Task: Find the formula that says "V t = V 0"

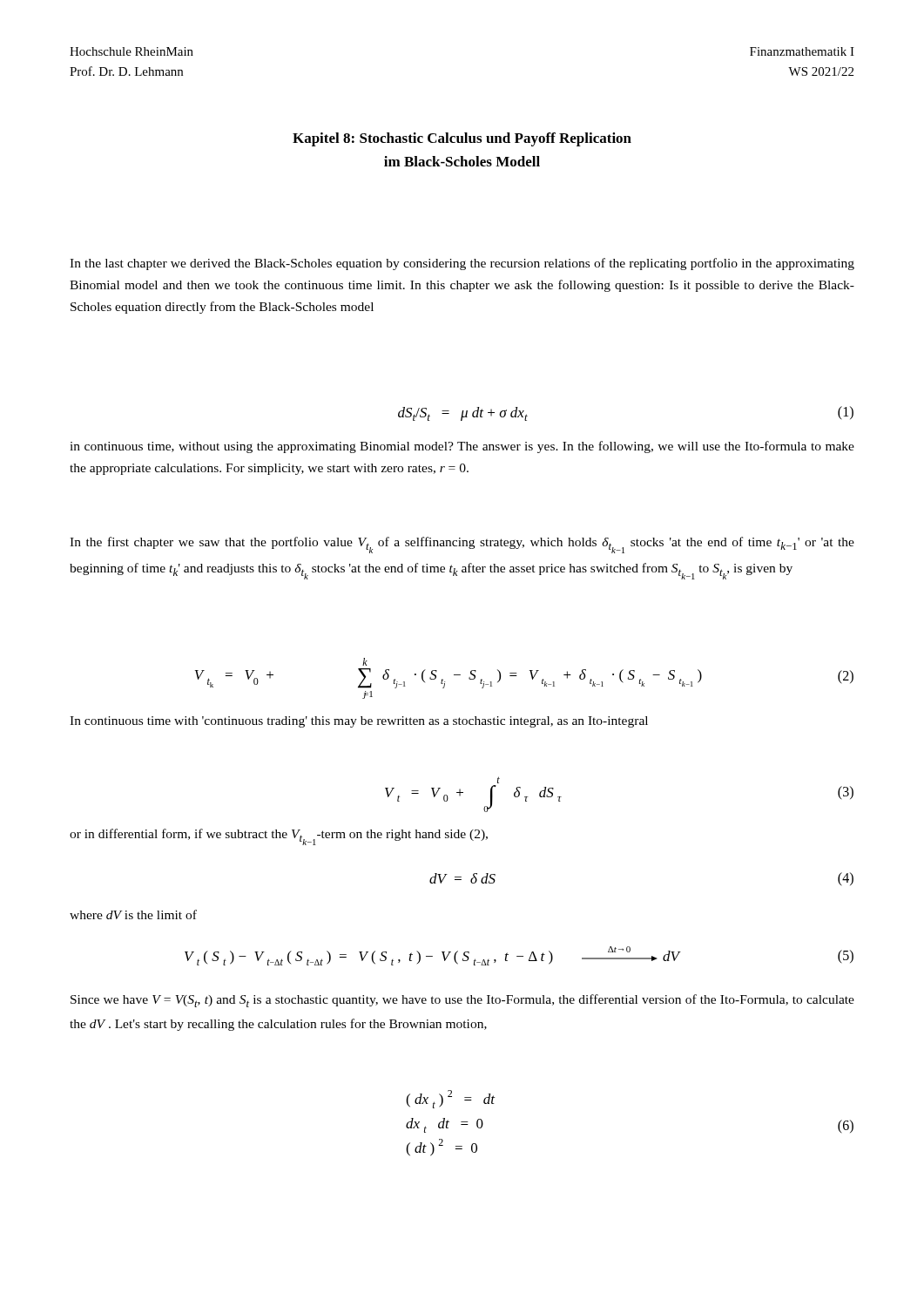Action: coord(462,792)
